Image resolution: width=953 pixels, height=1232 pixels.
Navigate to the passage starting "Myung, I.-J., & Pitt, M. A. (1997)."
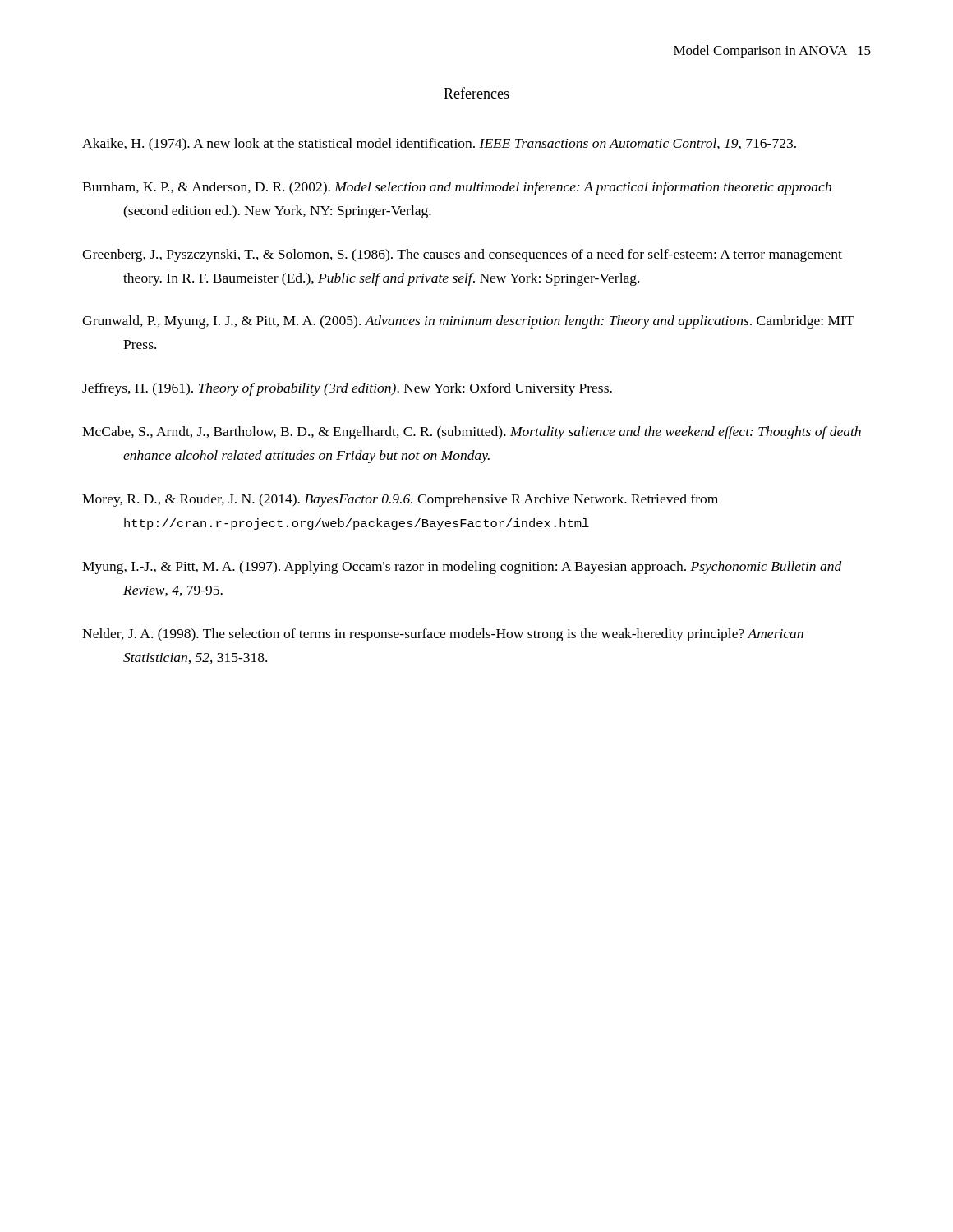[462, 578]
